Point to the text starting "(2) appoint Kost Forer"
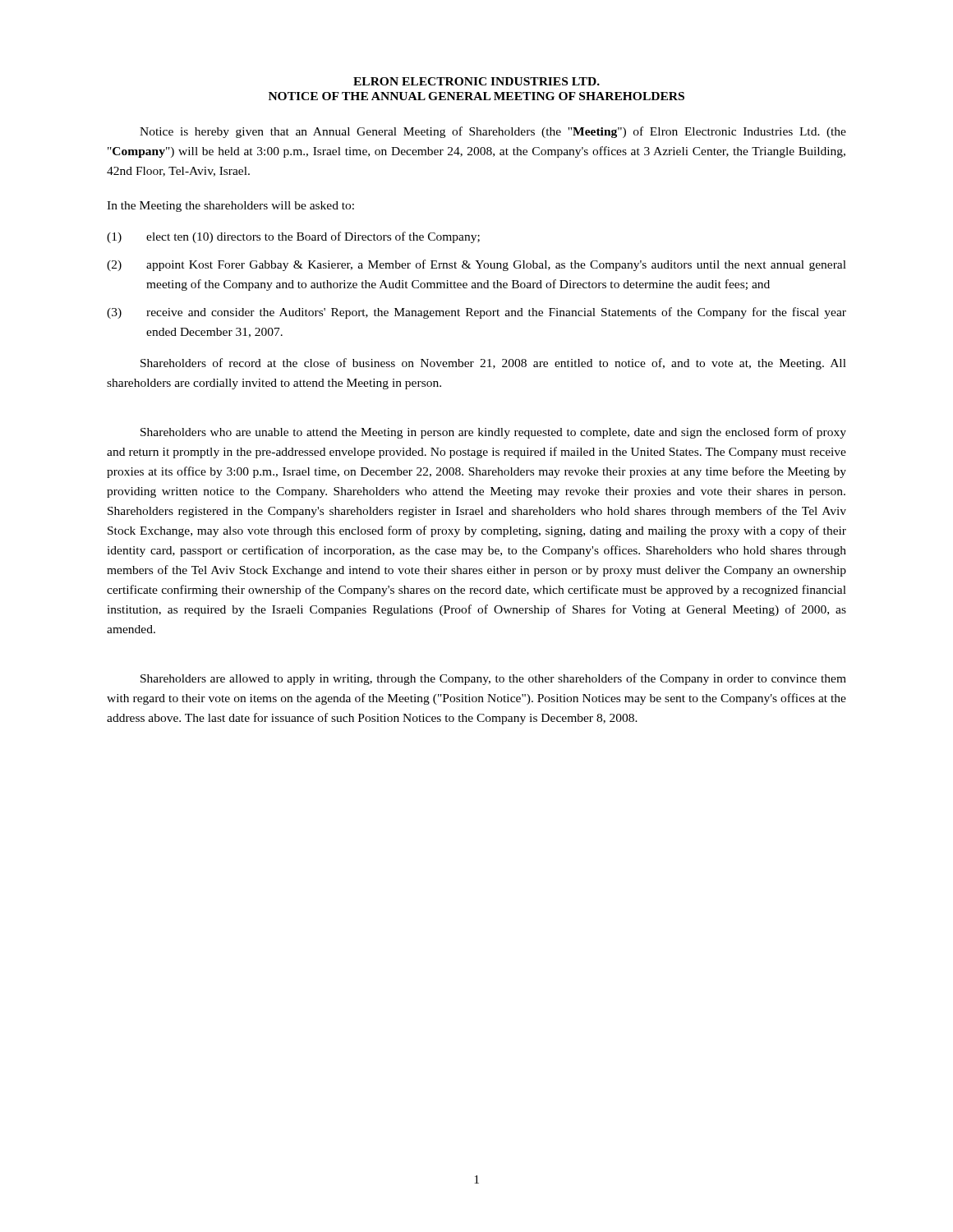 (x=476, y=274)
